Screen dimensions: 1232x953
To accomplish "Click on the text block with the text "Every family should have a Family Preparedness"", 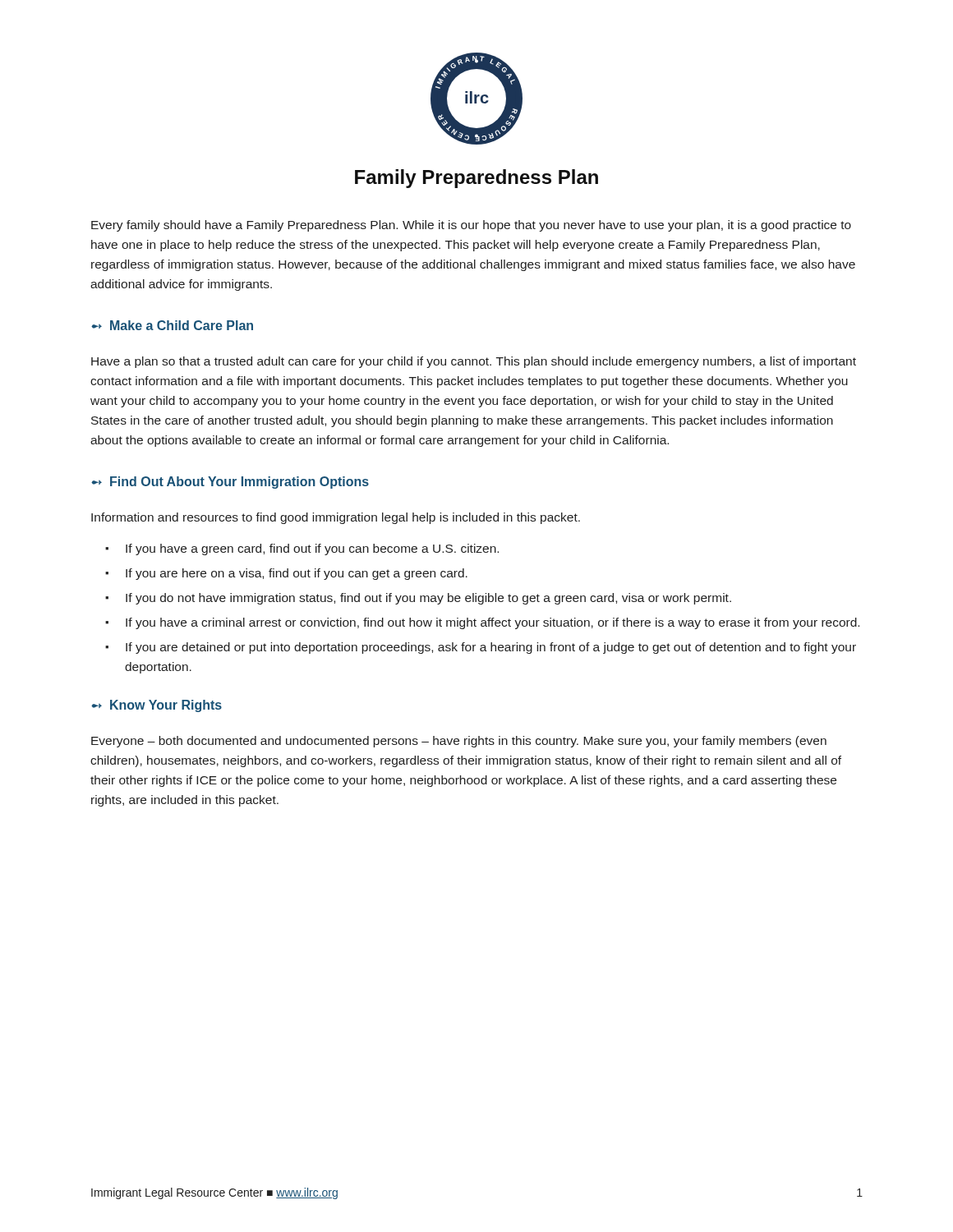I will point(473,254).
